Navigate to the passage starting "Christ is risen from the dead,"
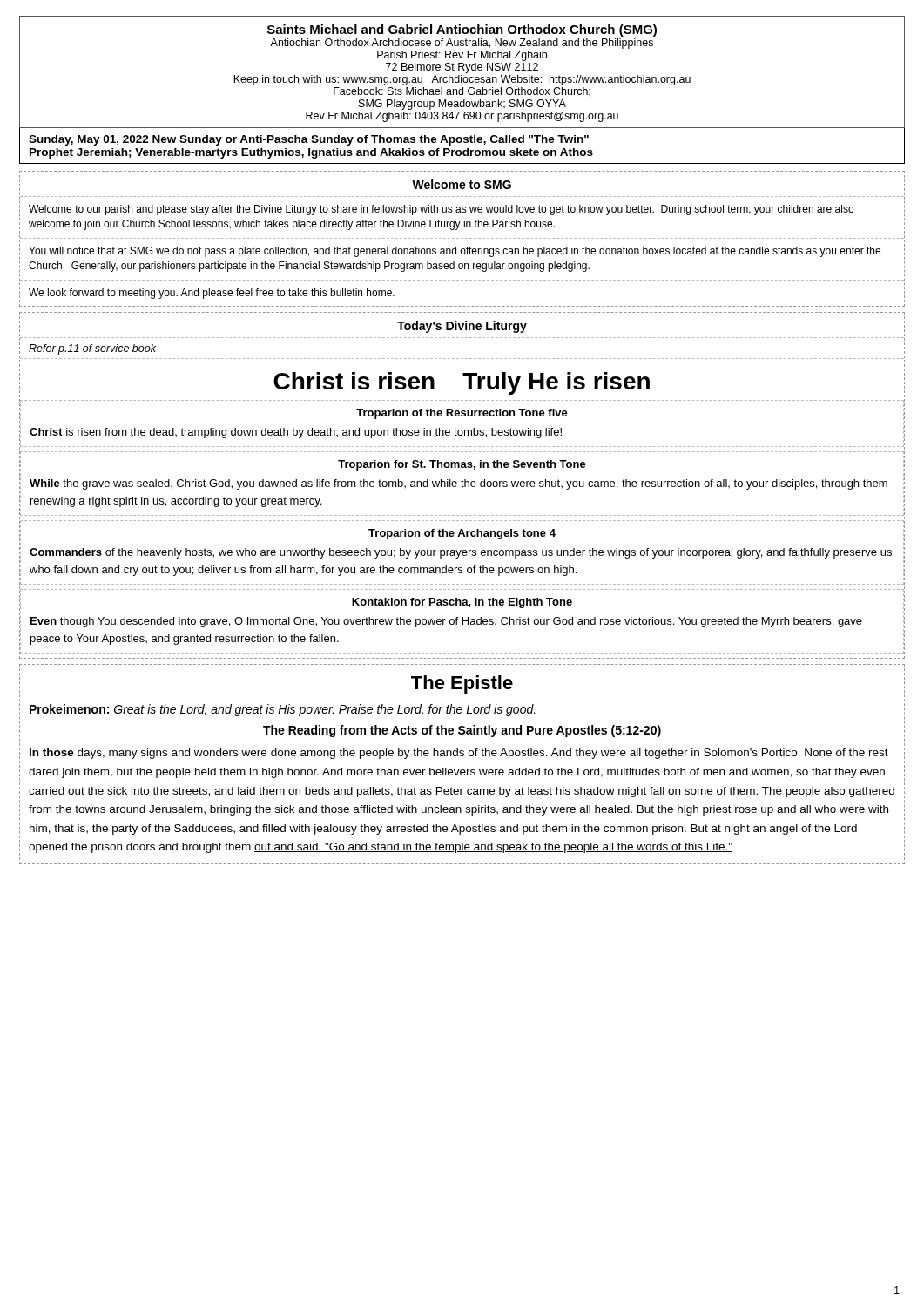Image resolution: width=924 pixels, height=1307 pixels. click(x=296, y=432)
